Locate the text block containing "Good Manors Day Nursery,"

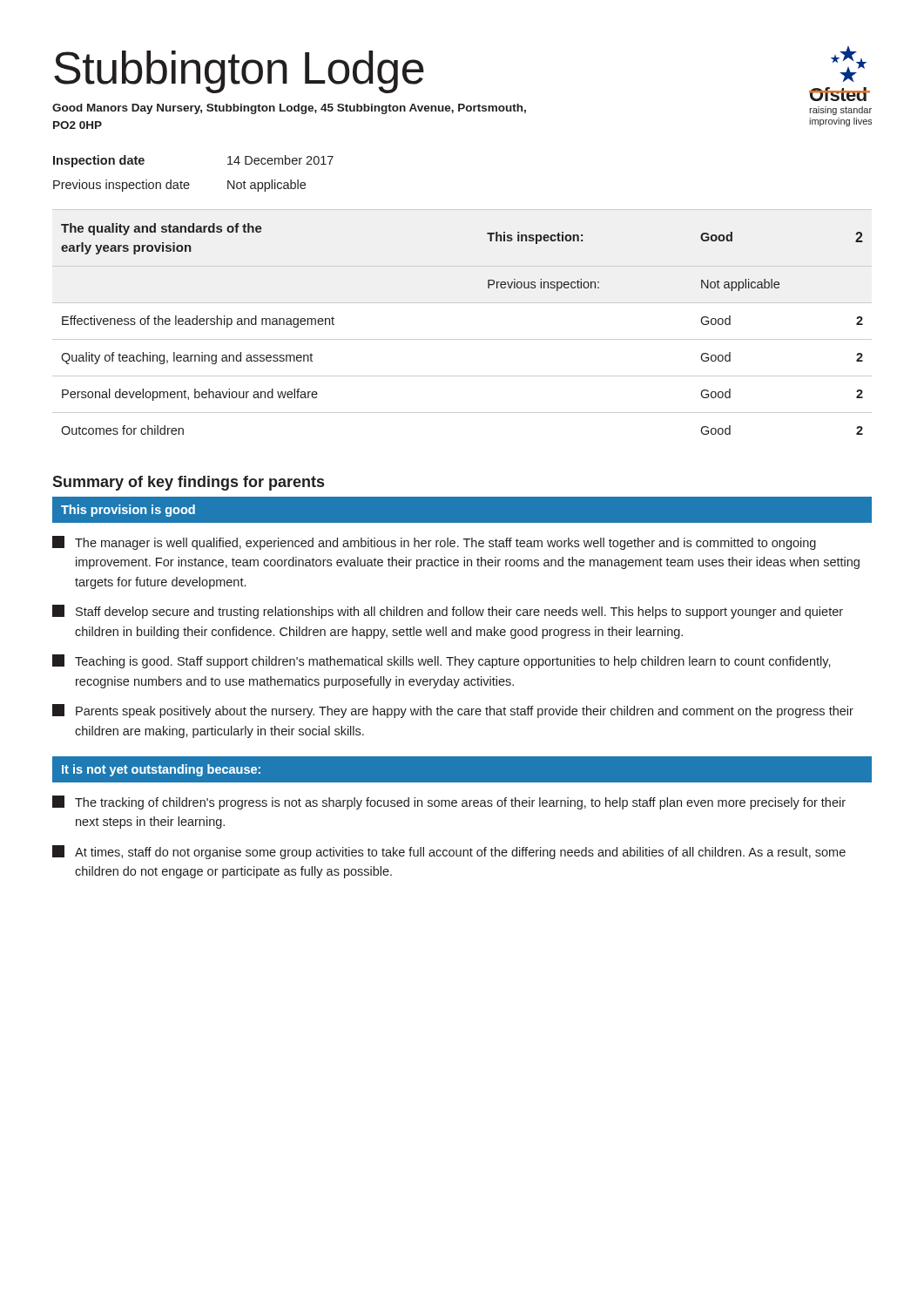click(x=289, y=116)
